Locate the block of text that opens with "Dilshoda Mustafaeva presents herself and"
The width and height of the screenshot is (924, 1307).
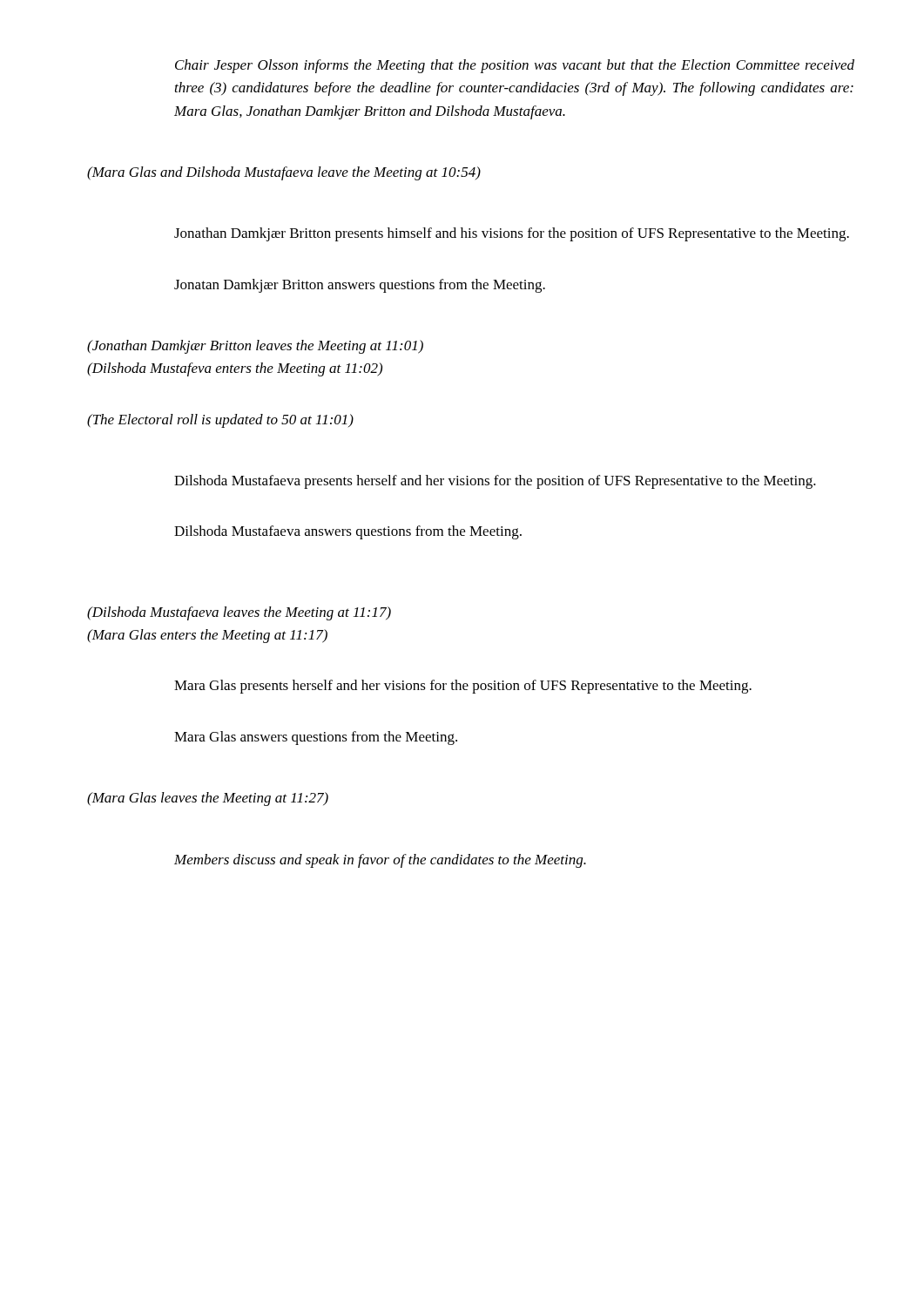tap(514, 481)
